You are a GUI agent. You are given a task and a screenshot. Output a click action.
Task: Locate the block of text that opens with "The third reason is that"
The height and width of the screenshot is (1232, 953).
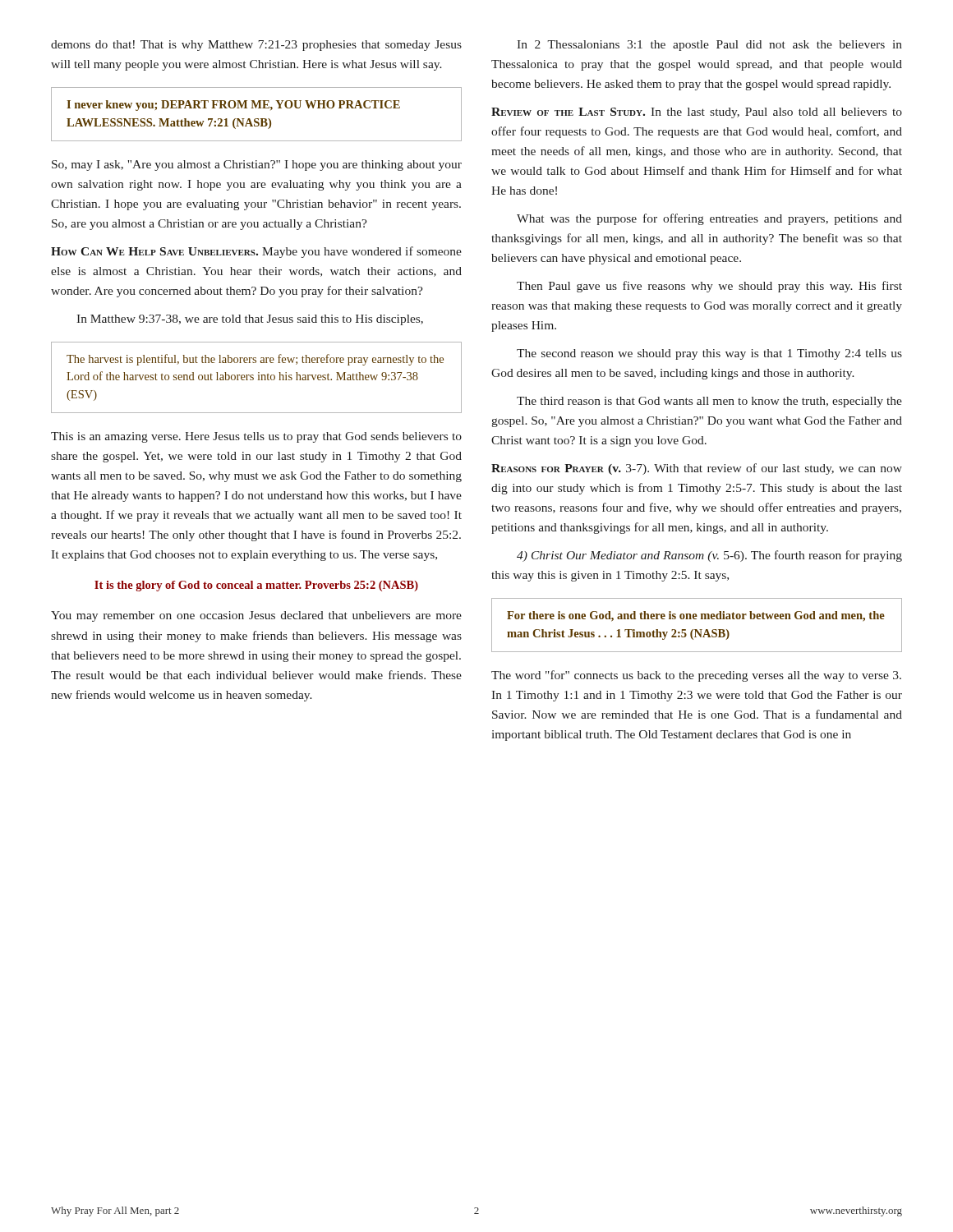coord(697,421)
